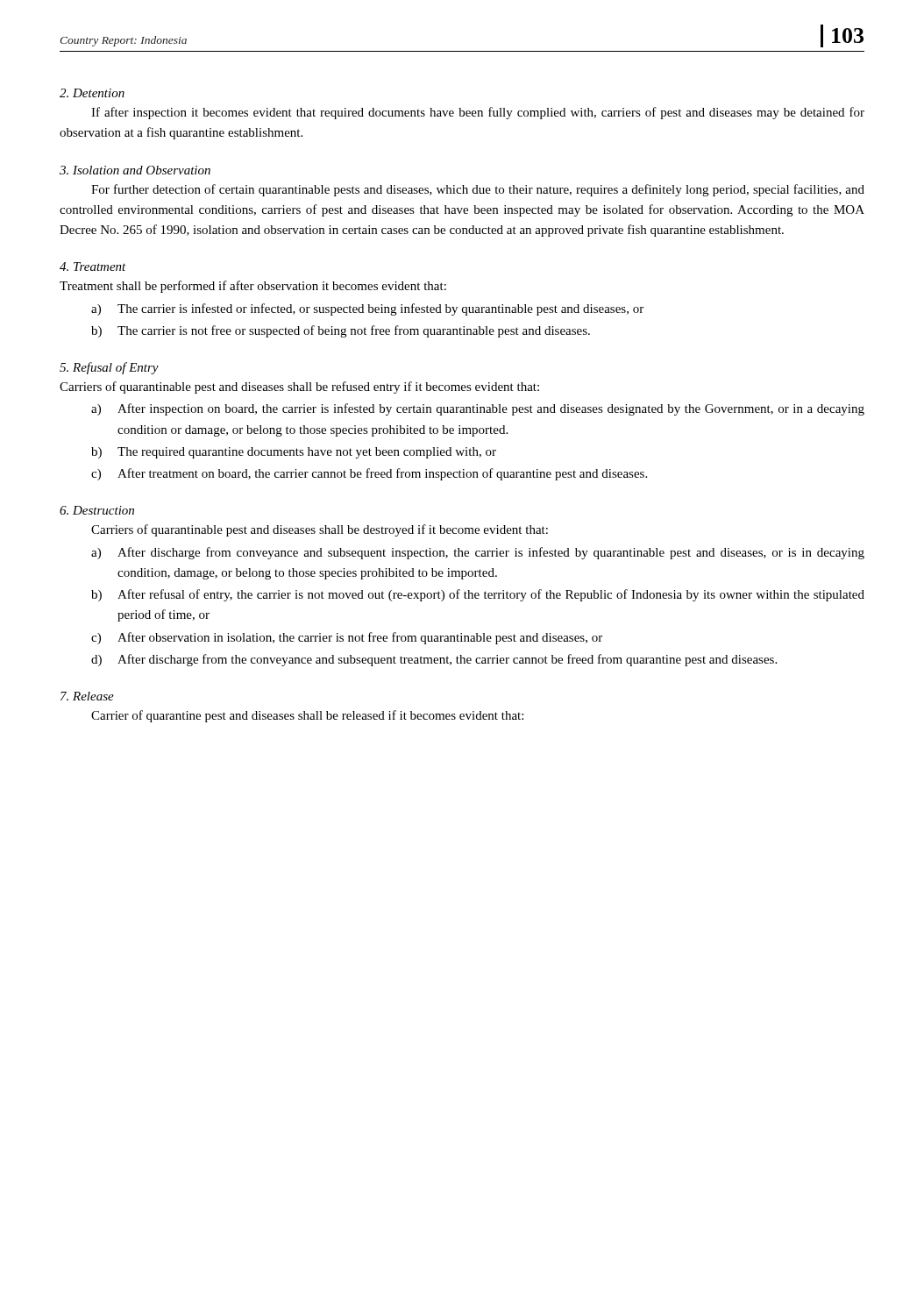Click on the block starting "a) The carrier is infested"

click(x=462, y=309)
